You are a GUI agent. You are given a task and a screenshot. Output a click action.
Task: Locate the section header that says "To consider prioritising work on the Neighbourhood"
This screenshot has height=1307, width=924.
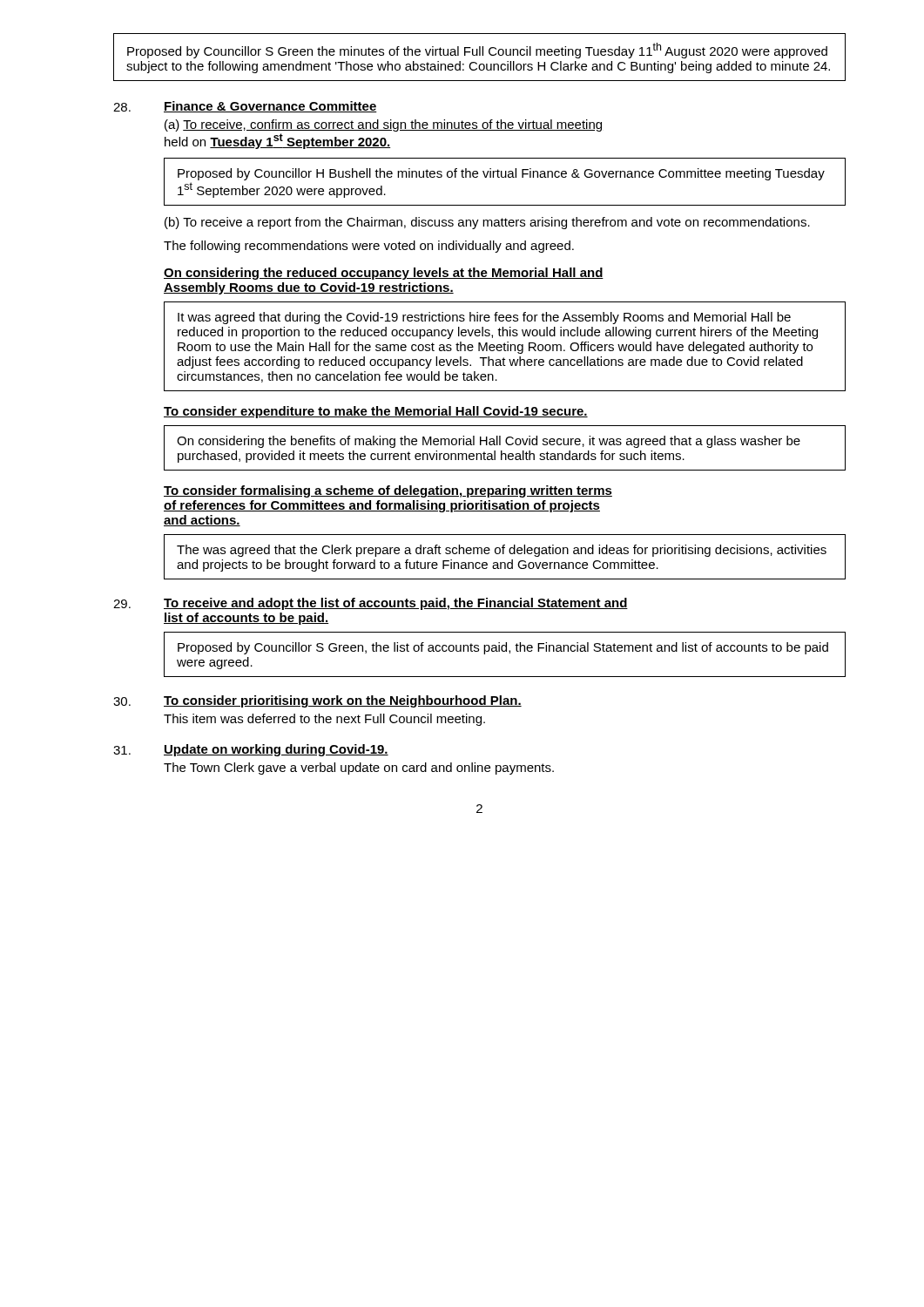[x=342, y=700]
